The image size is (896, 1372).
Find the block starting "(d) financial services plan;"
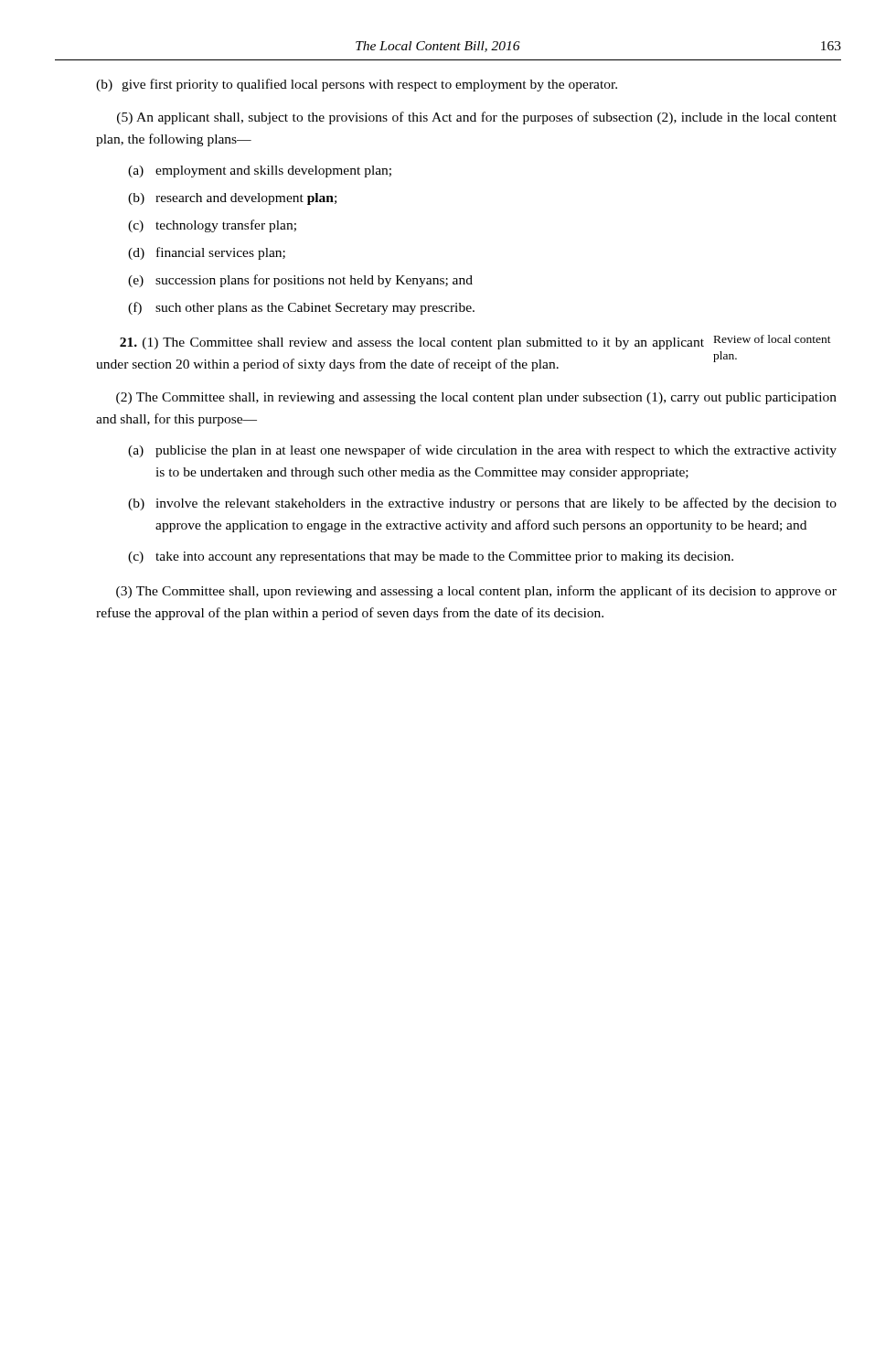tap(207, 253)
